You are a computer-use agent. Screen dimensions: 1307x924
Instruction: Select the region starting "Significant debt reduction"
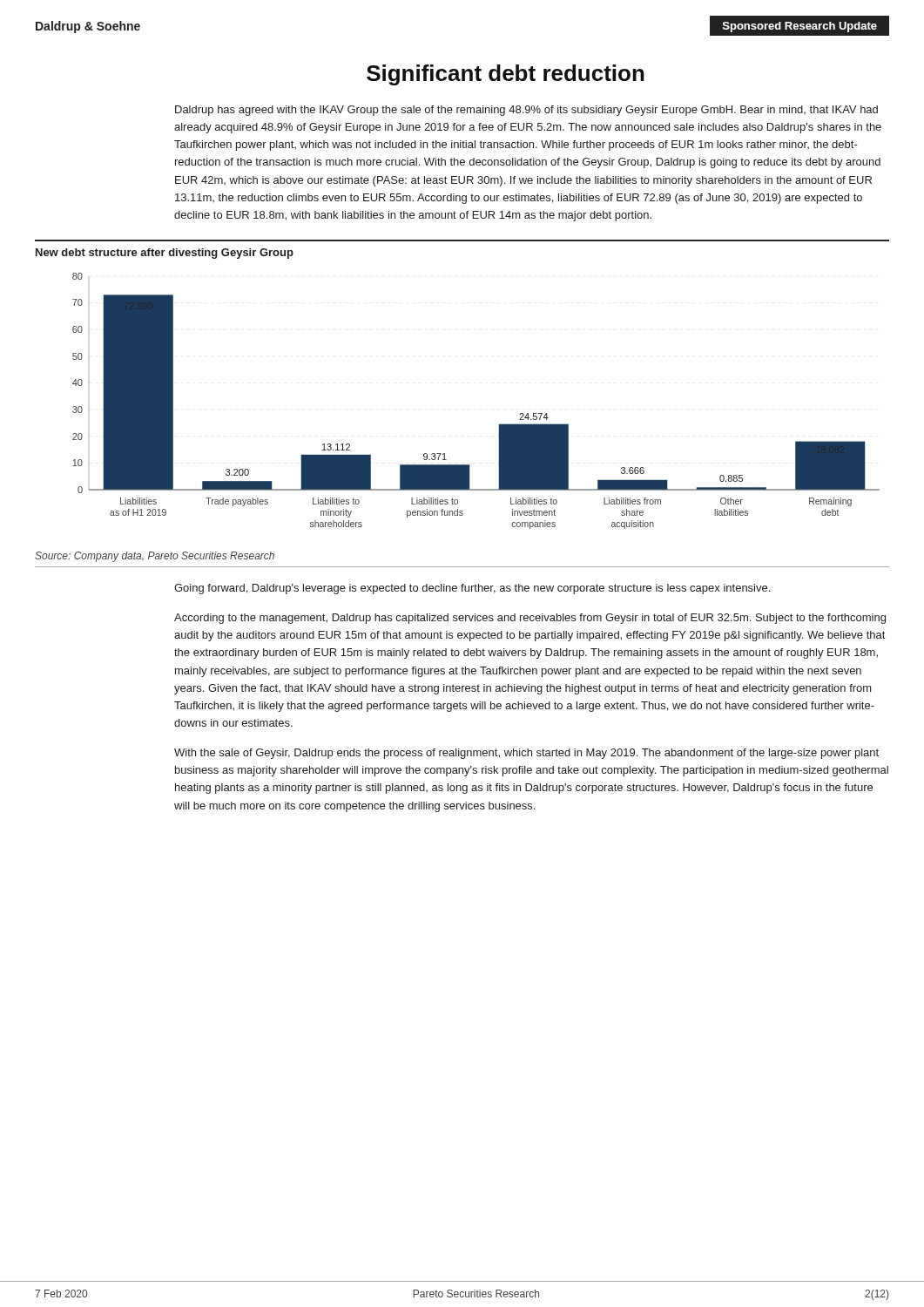(x=506, y=74)
